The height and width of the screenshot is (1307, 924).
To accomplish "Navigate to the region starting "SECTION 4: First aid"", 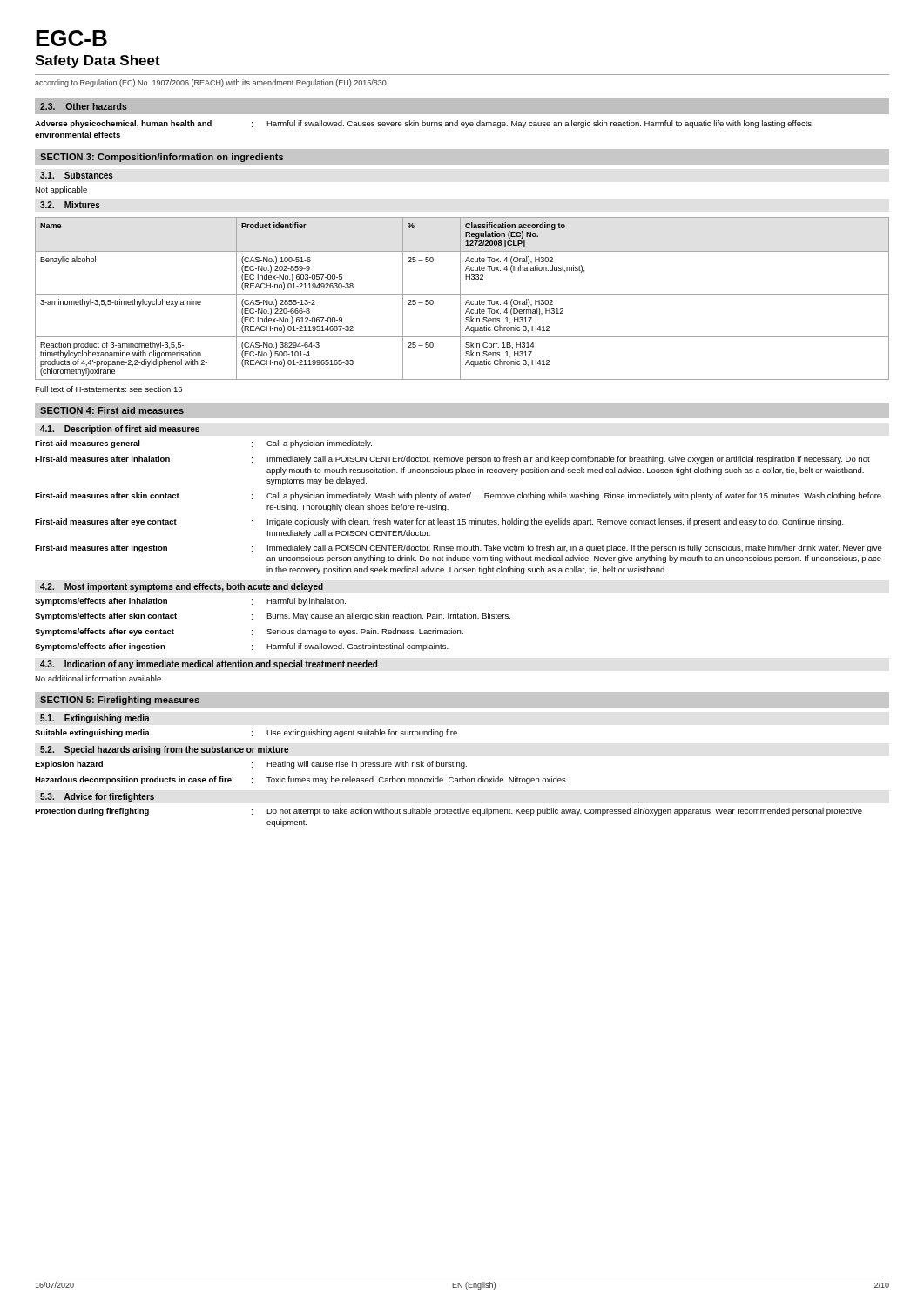I will coord(112,411).
